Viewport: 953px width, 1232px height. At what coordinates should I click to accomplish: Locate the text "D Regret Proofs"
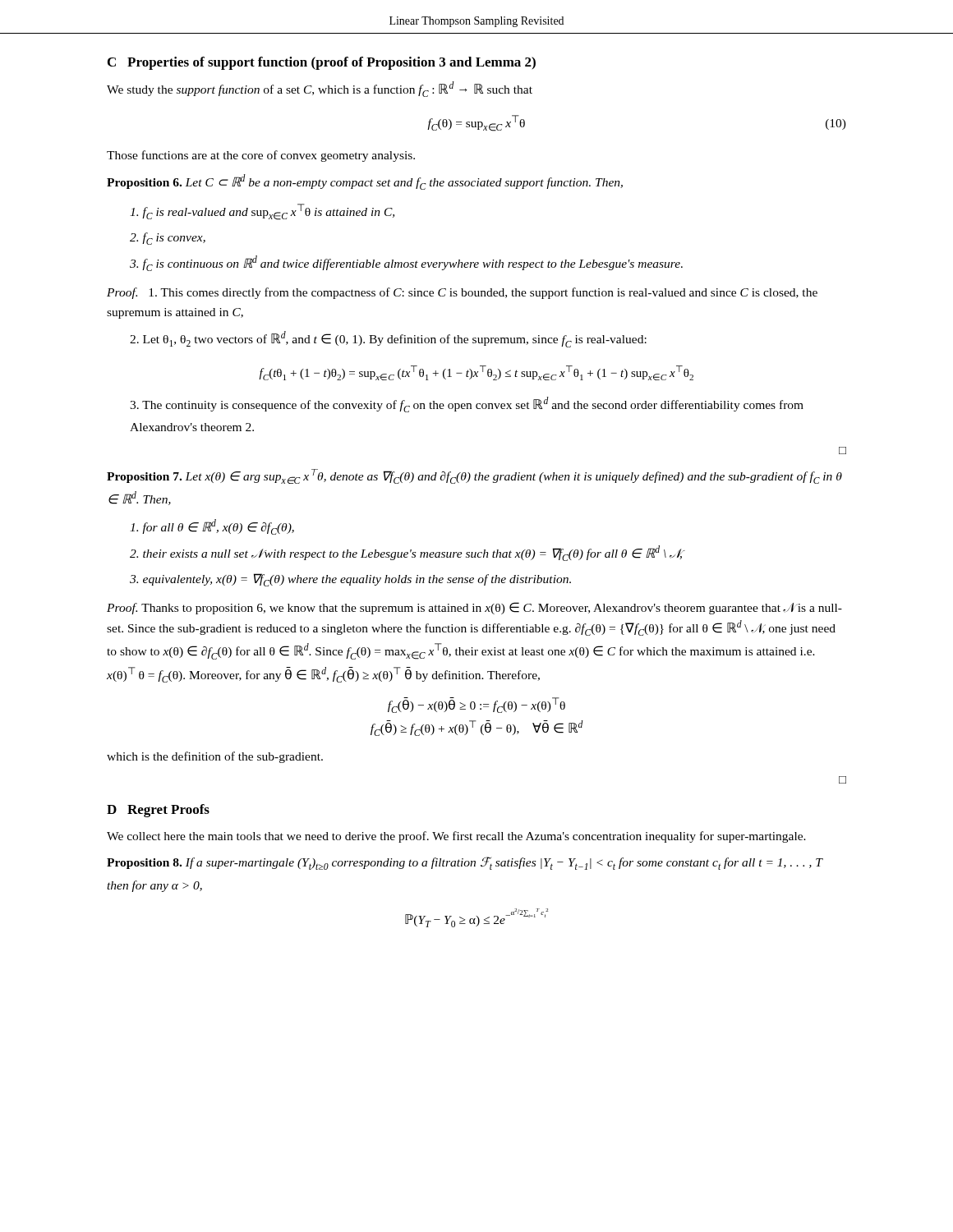(158, 811)
